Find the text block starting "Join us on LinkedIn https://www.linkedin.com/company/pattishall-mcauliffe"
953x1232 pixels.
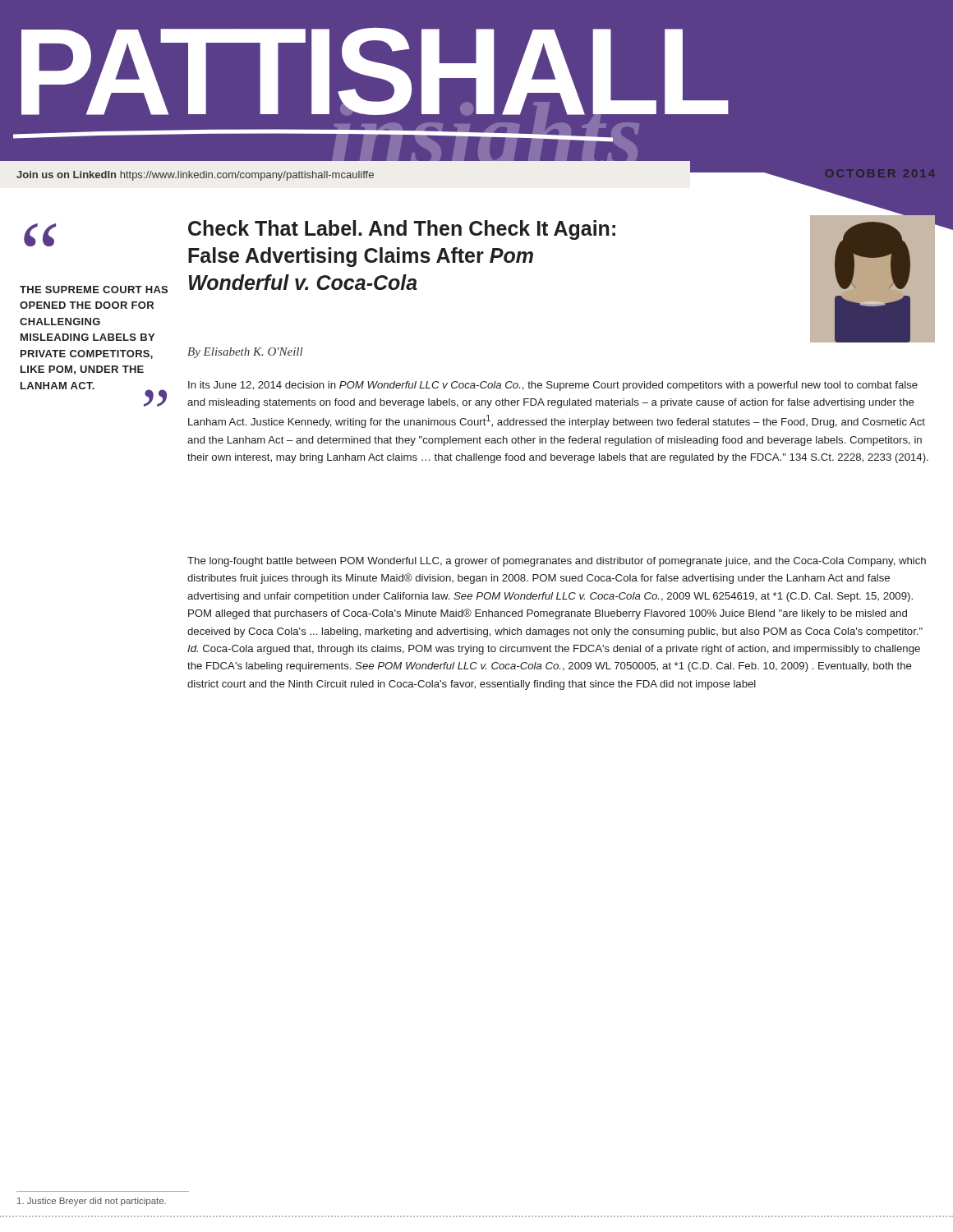tap(195, 175)
